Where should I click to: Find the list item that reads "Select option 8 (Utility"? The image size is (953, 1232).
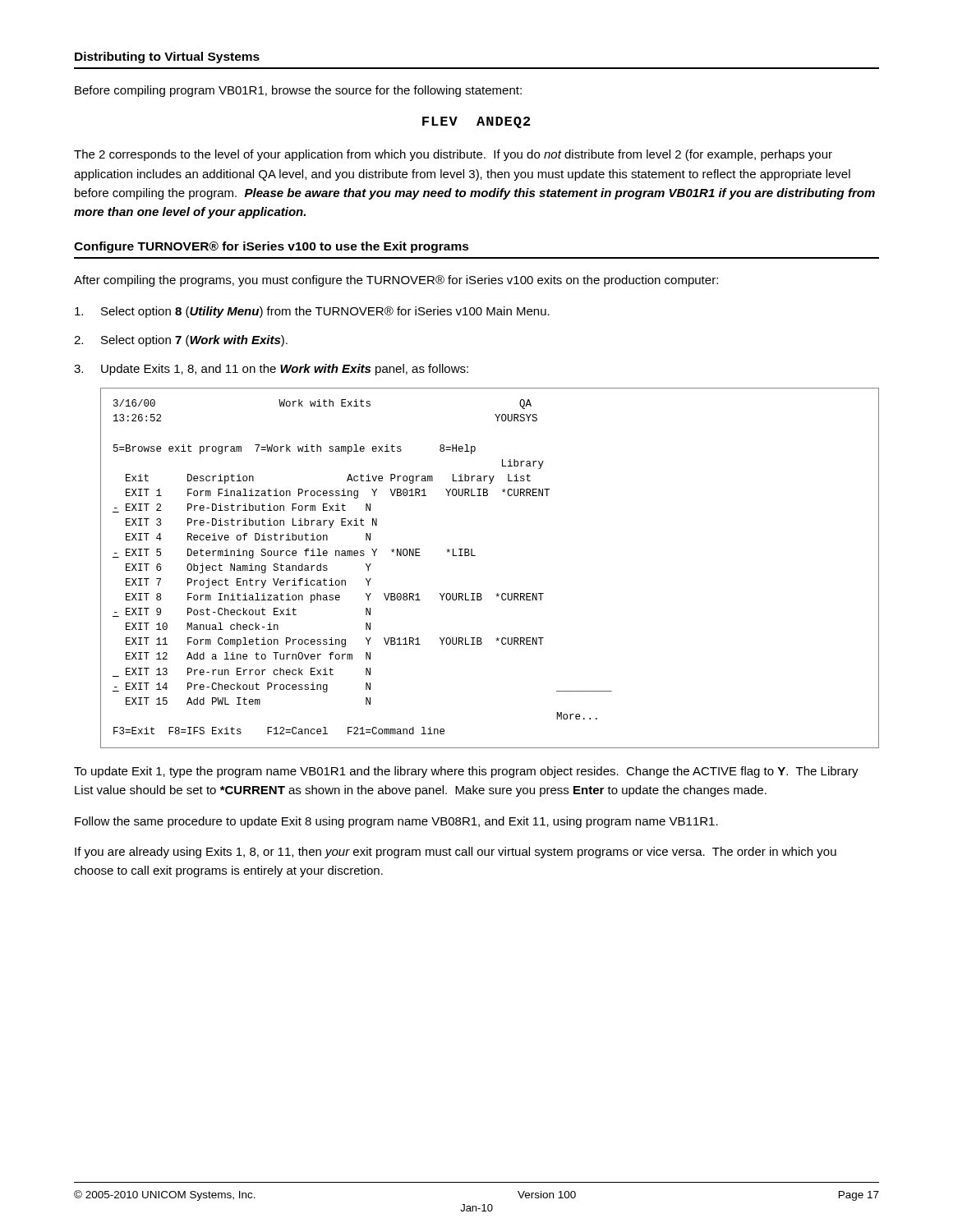click(x=312, y=311)
